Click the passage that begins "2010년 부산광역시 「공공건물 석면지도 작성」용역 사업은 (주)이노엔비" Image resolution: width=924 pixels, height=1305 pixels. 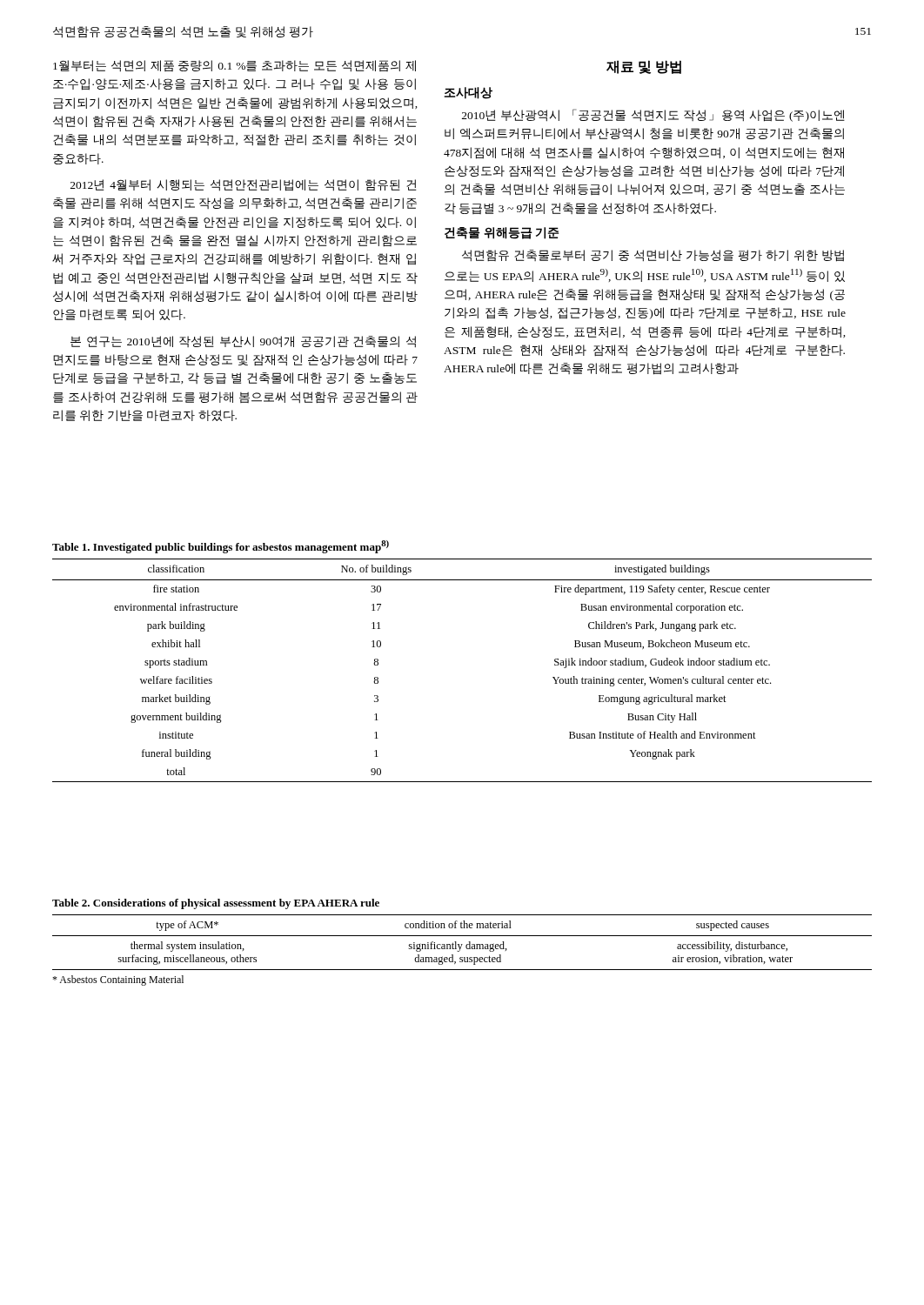point(645,162)
